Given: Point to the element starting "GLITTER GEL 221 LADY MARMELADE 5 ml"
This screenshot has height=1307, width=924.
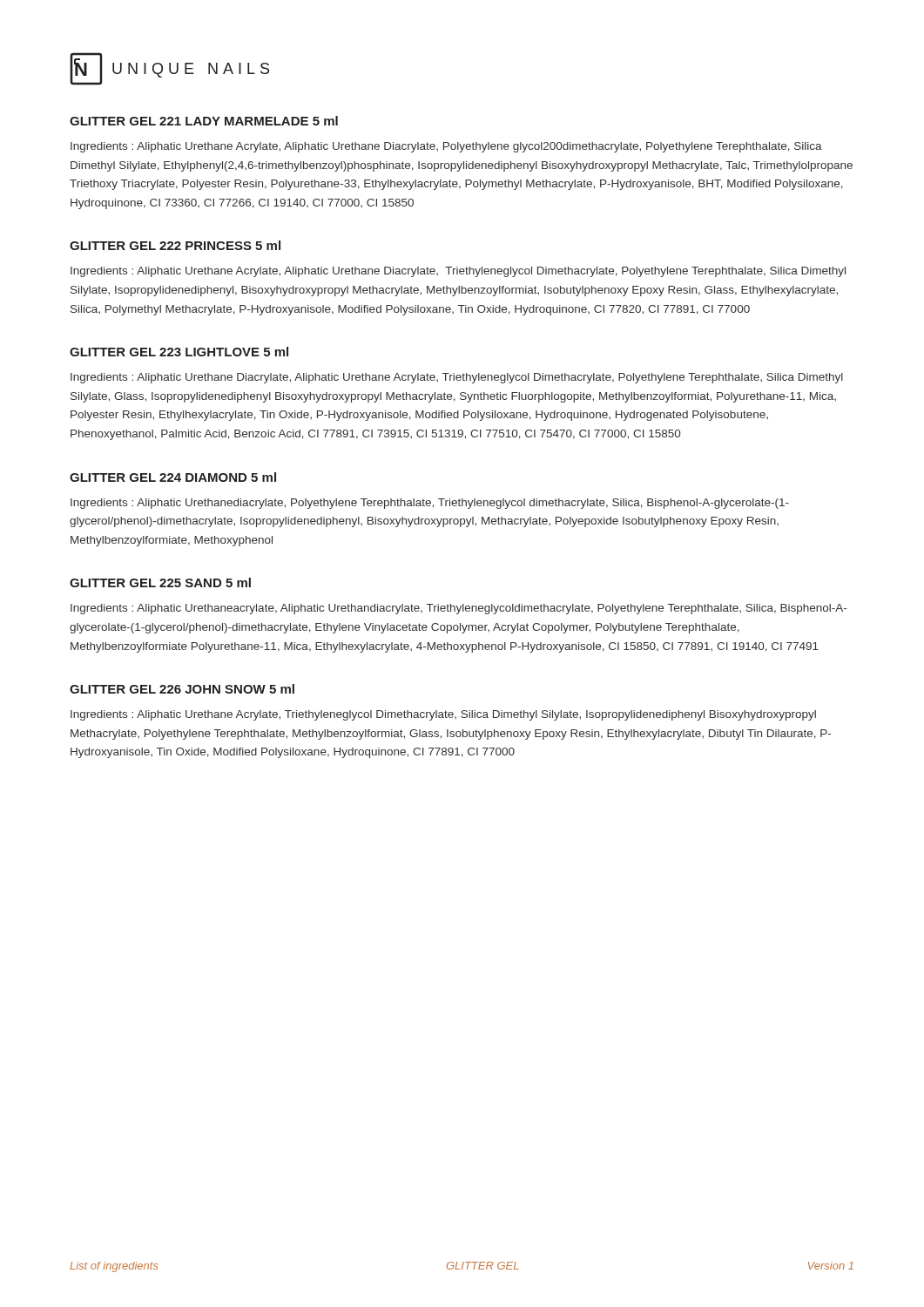Looking at the screenshot, I should 204,121.
